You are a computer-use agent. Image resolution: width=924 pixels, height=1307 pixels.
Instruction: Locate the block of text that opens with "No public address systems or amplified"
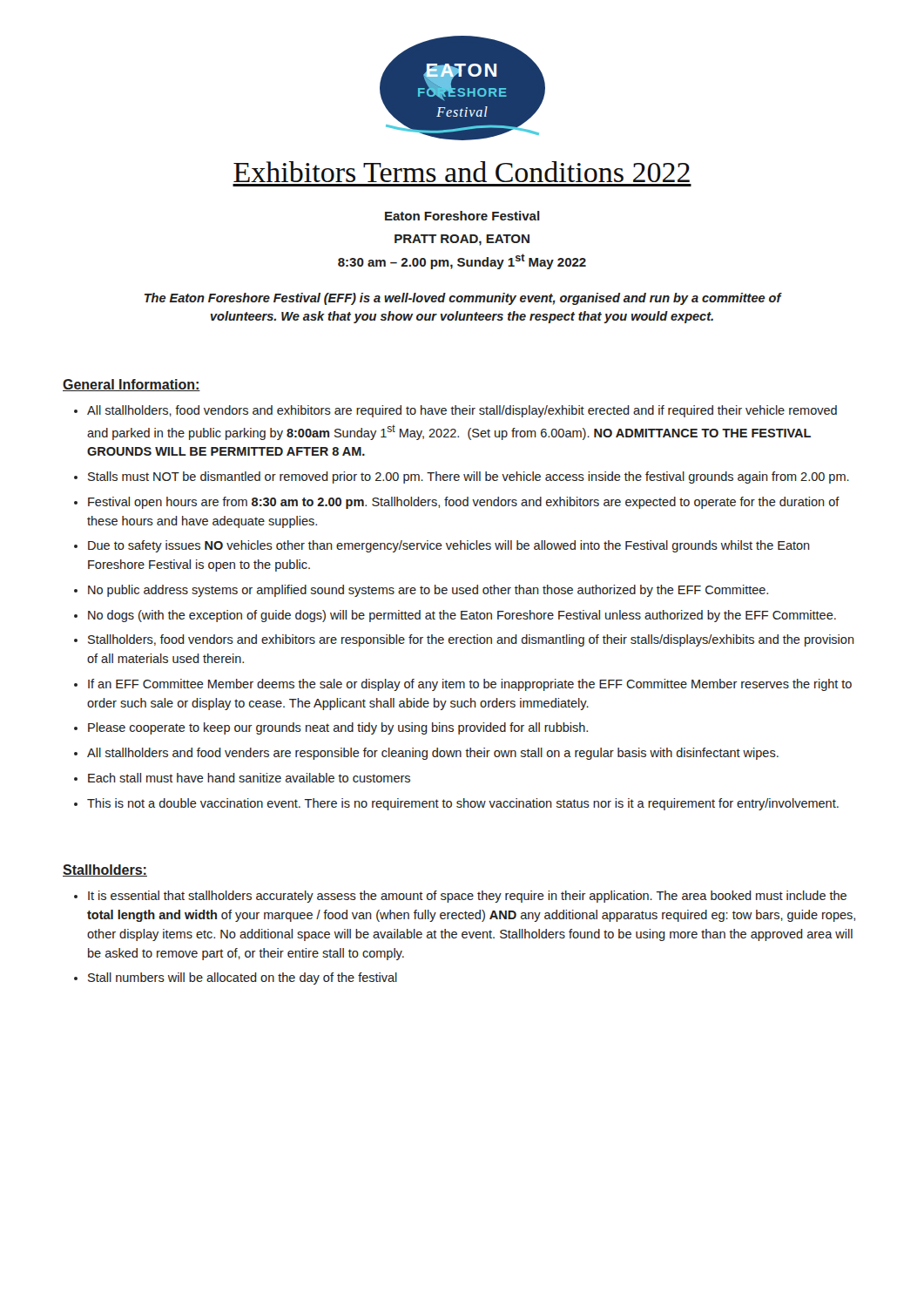pyautogui.click(x=428, y=590)
